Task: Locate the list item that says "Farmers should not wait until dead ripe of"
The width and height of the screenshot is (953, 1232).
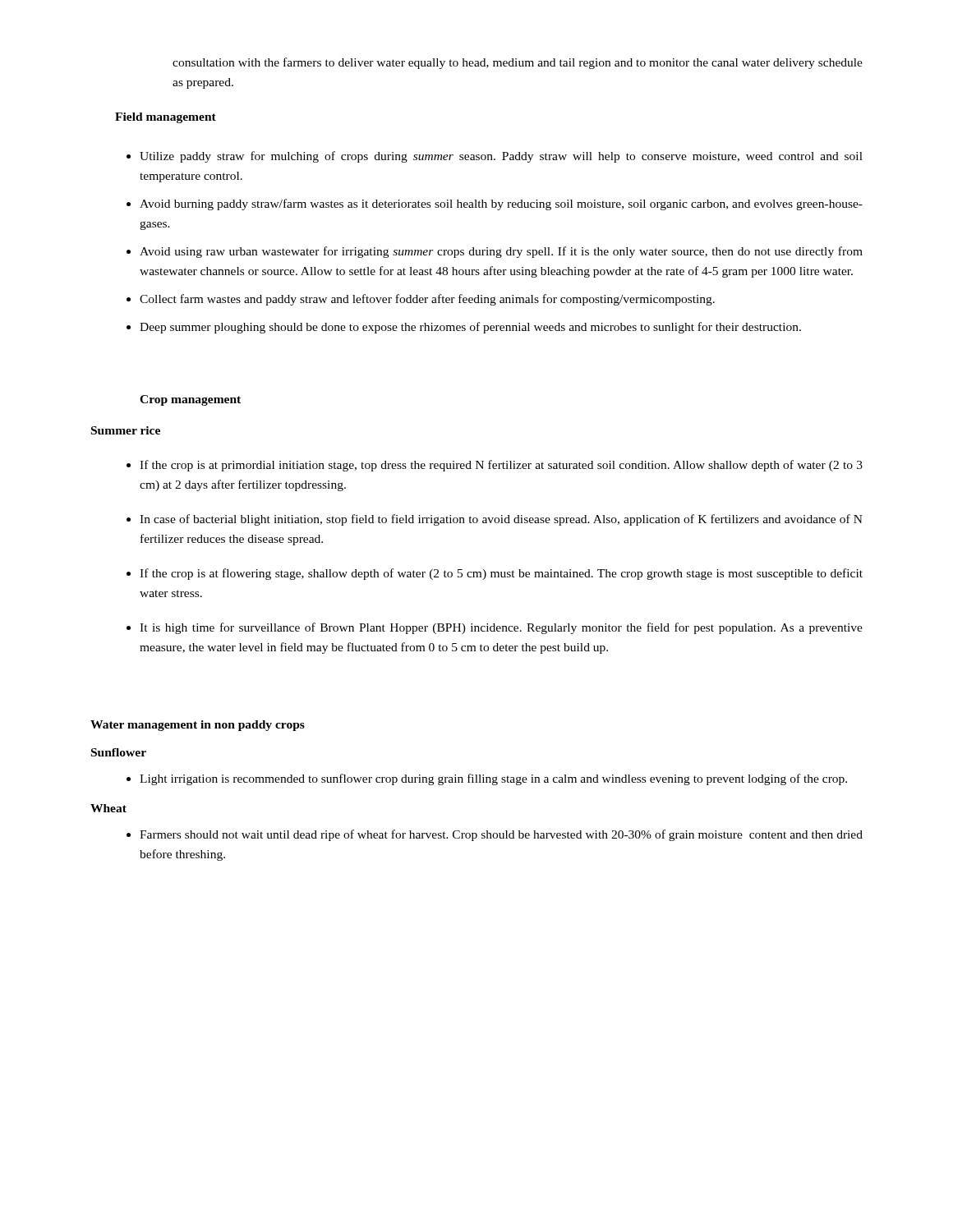Action: click(x=501, y=844)
